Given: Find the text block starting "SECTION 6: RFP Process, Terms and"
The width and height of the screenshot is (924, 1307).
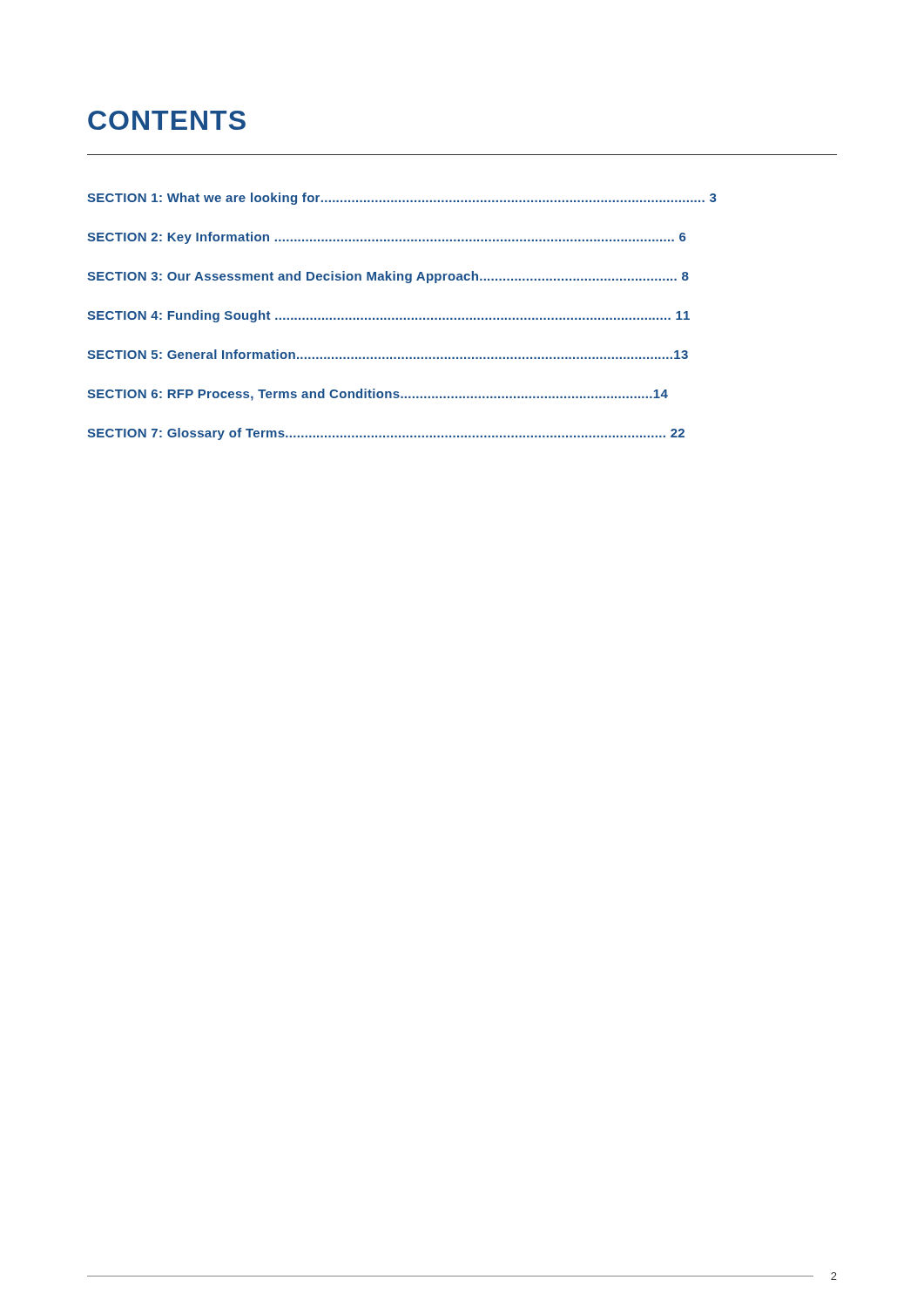Looking at the screenshot, I should pos(462,393).
